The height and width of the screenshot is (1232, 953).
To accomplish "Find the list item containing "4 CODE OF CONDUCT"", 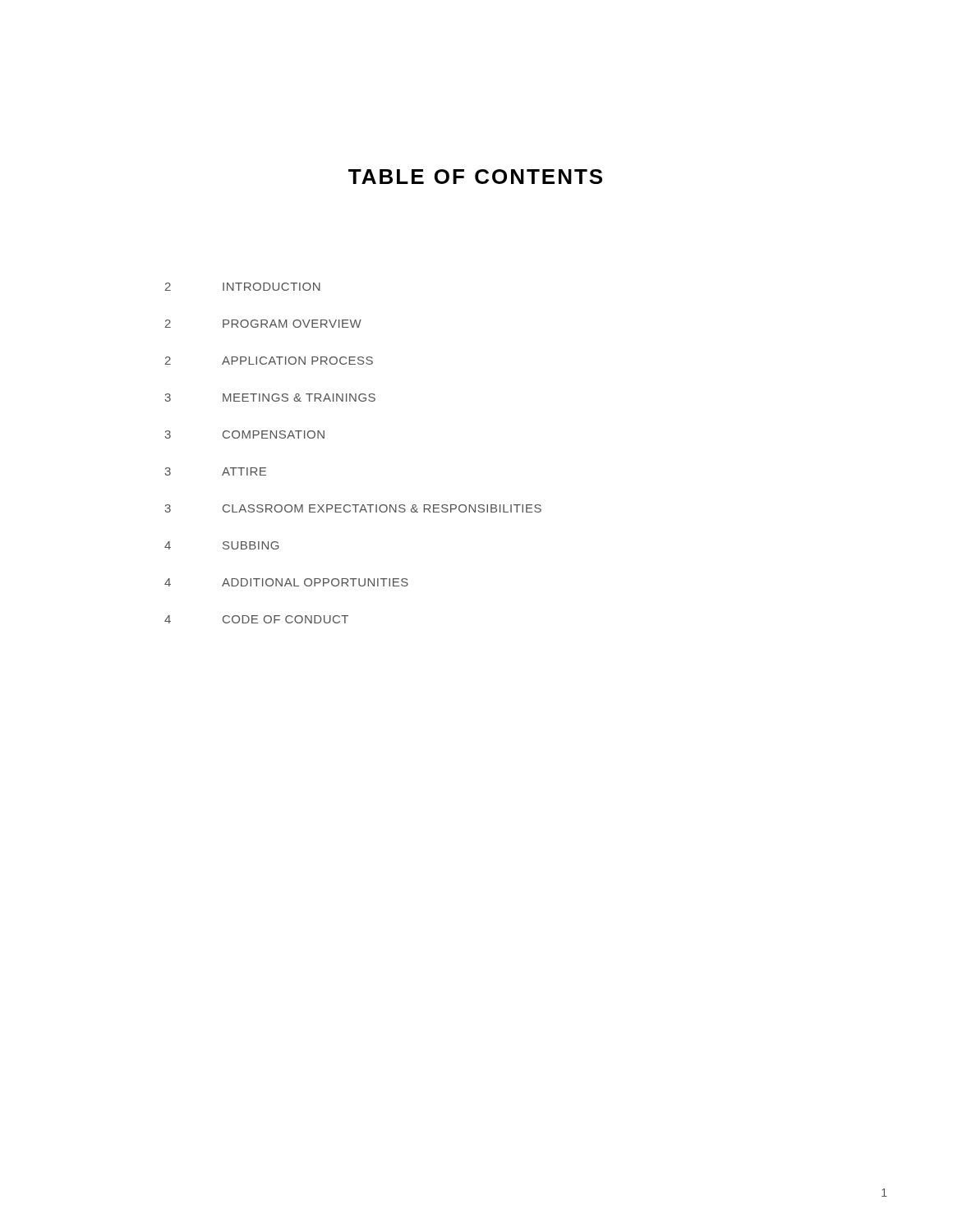I will (257, 619).
